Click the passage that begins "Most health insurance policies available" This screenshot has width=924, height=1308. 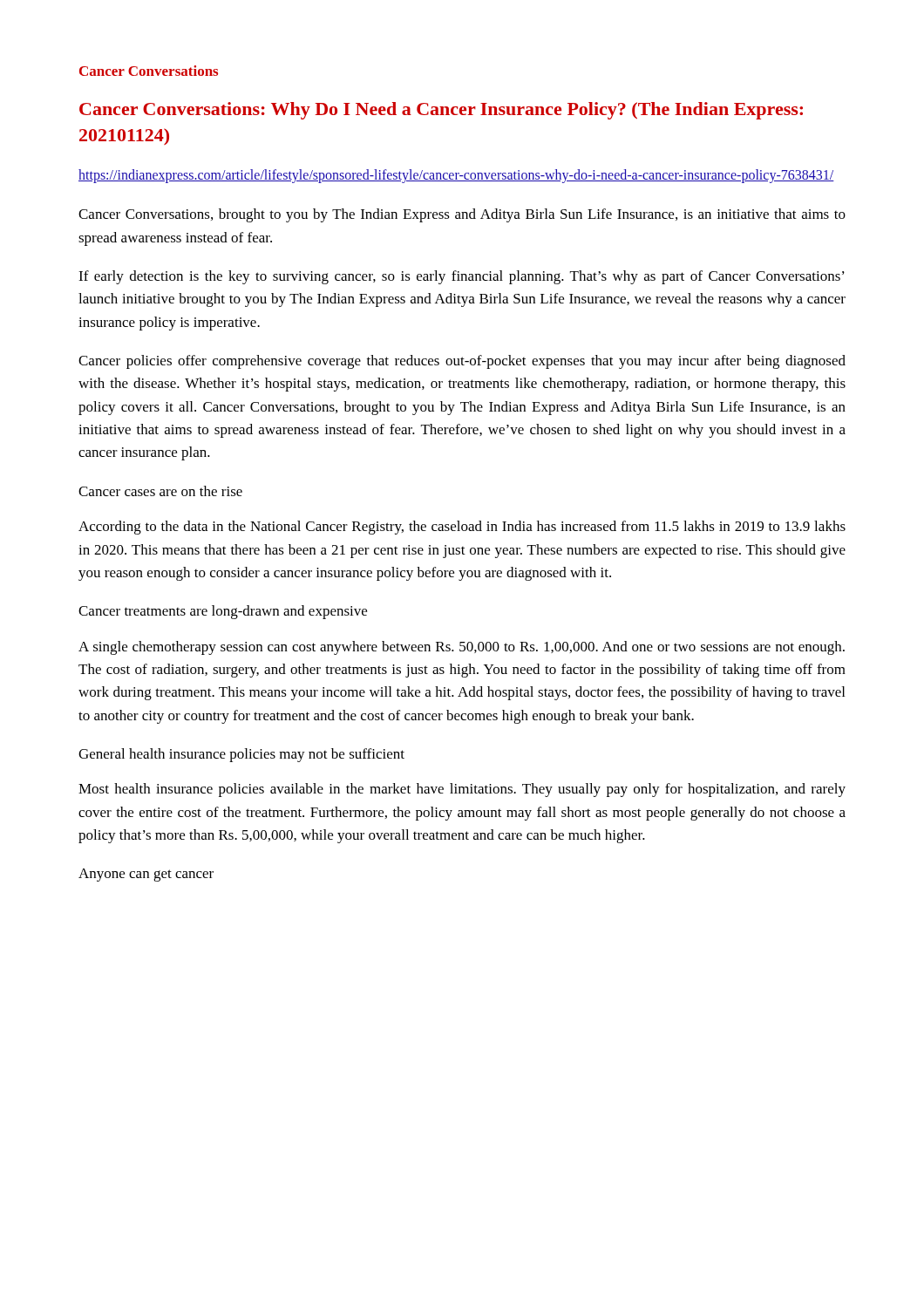[462, 812]
